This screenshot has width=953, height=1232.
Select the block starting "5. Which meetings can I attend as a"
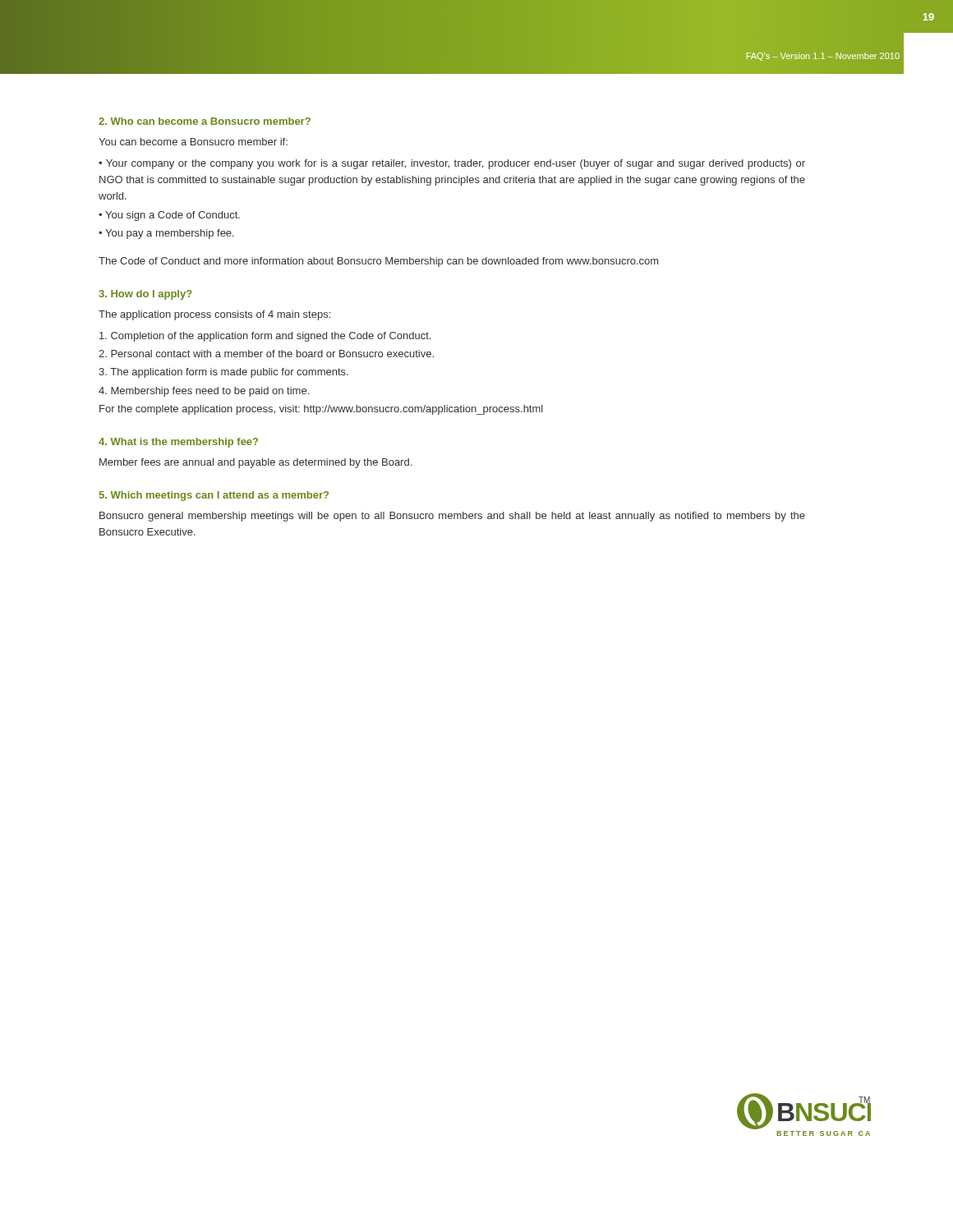(214, 495)
